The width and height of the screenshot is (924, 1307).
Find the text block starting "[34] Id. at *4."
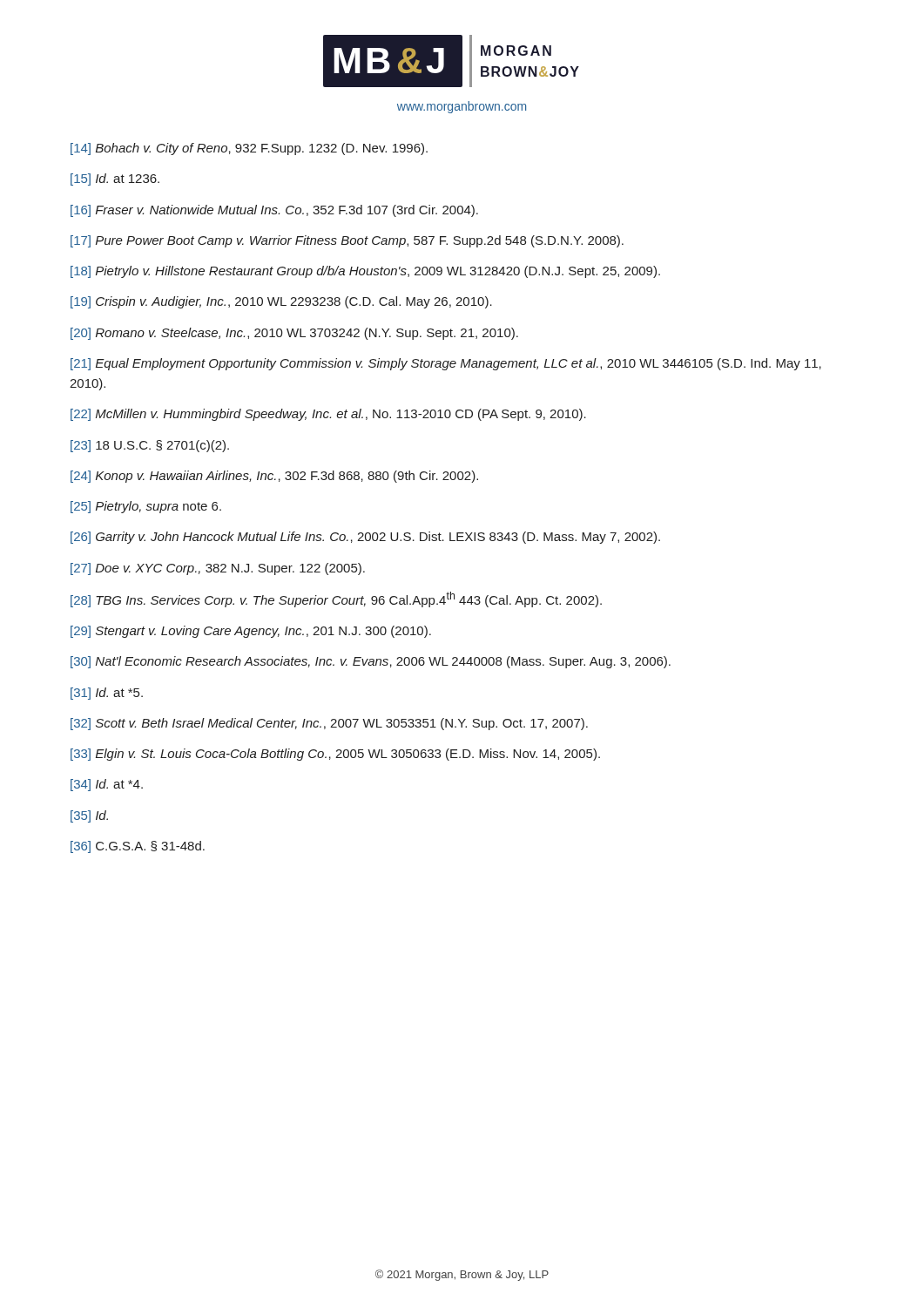107,784
